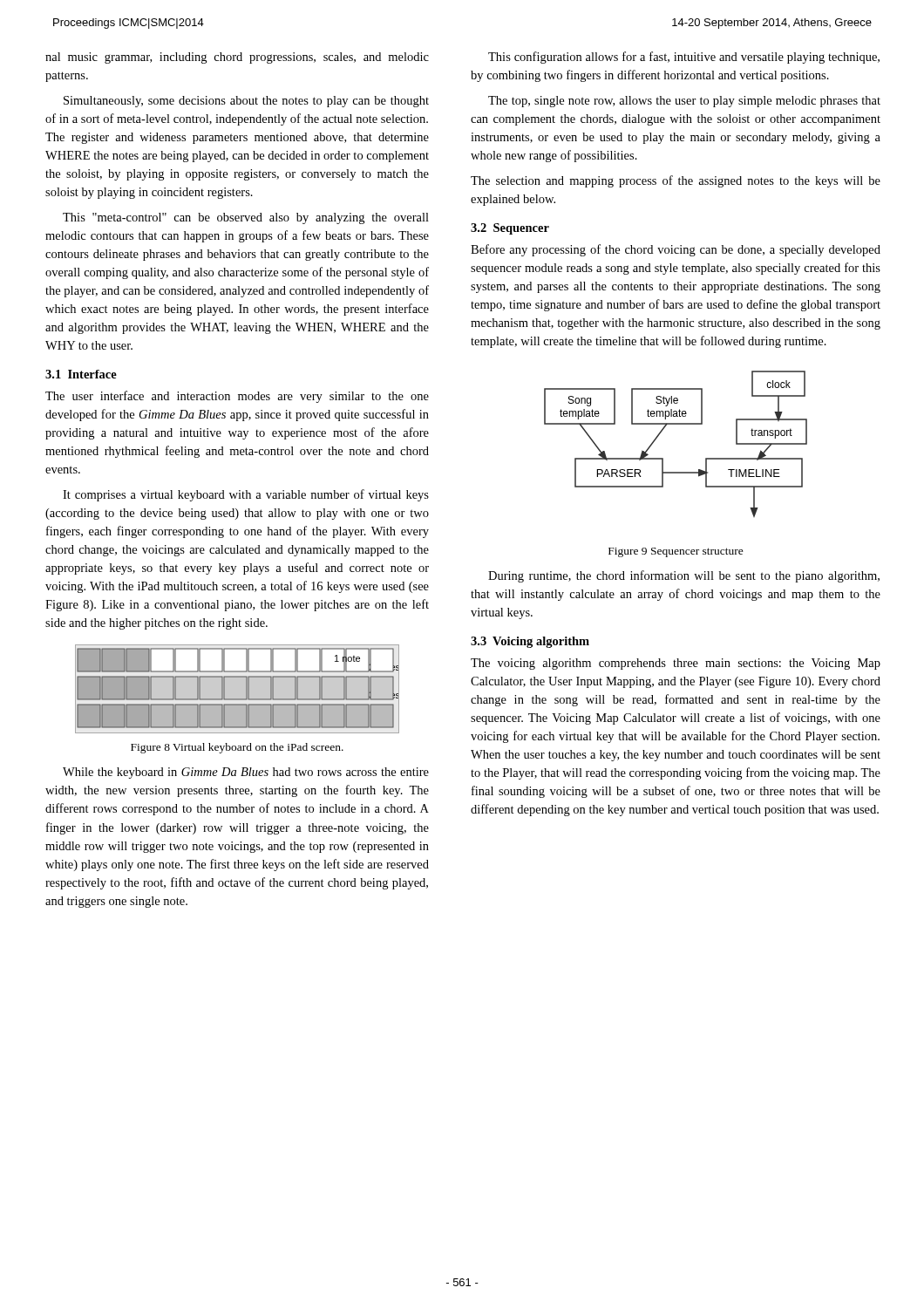Find the block starting "nal music grammar, including"
The width and height of the screenshot is (924, 1308).
(x=237, y=66)
